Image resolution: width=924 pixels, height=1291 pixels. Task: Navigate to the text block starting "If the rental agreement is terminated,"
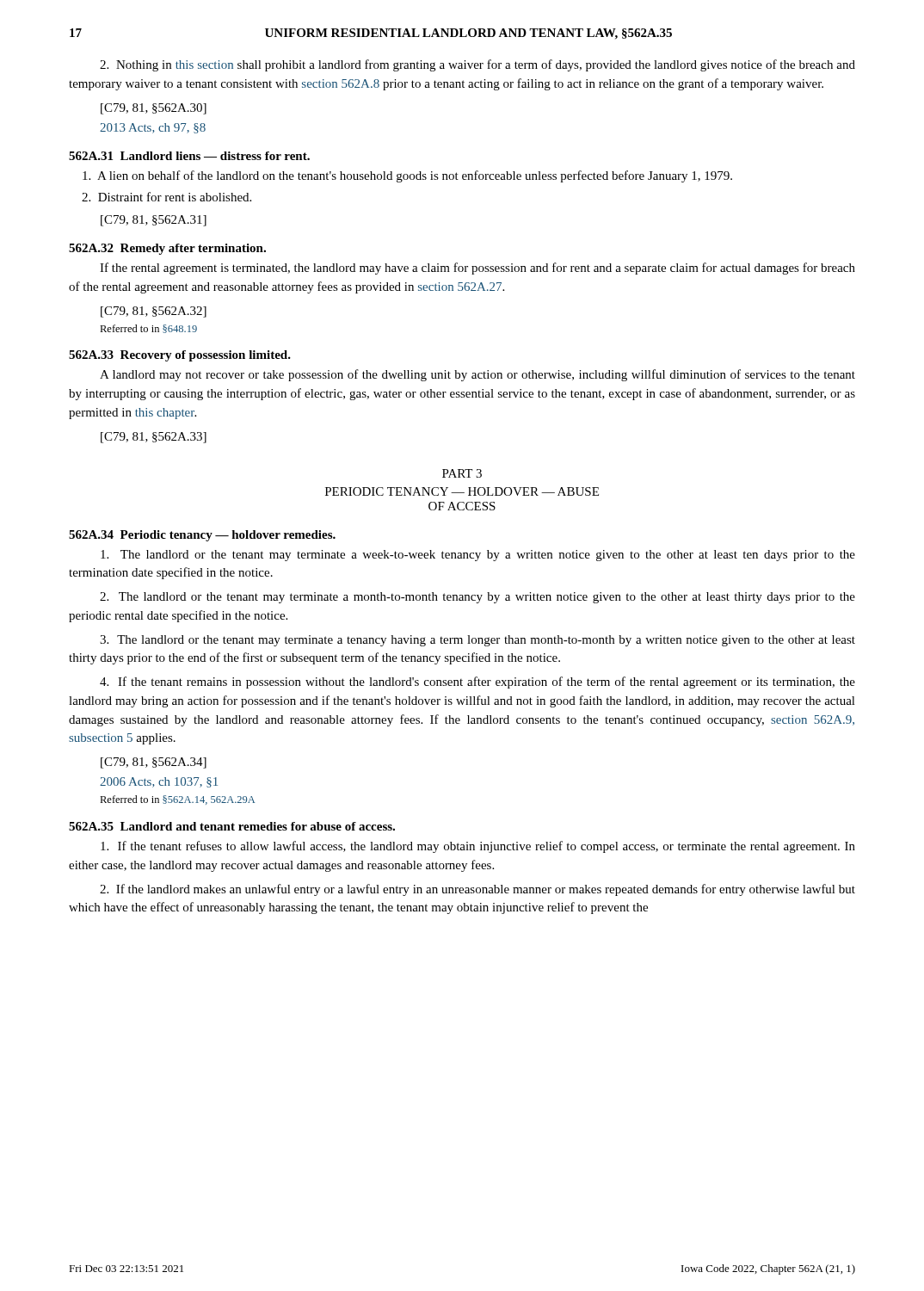(x=462, y=298)
